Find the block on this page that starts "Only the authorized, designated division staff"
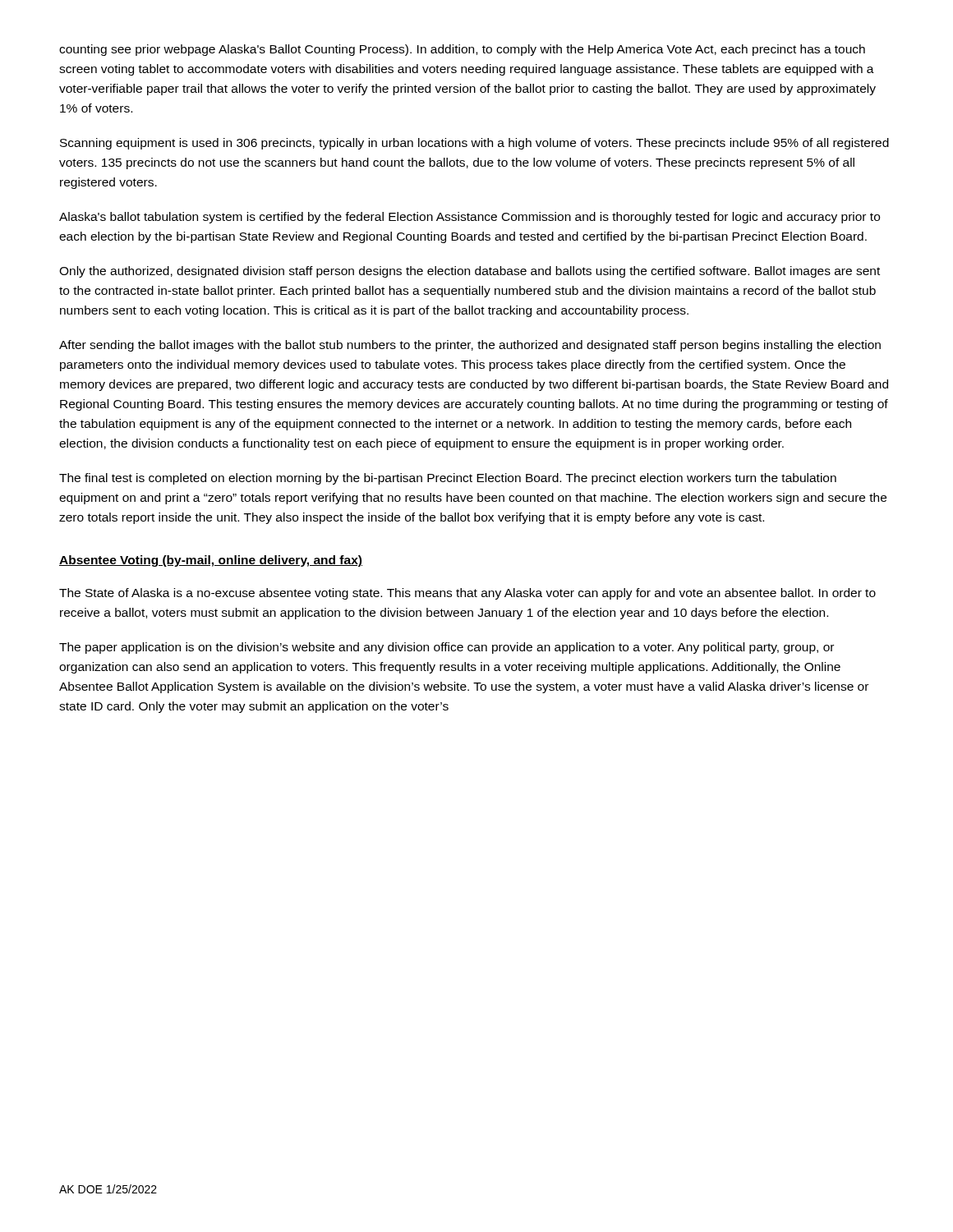This screenshot has height=1232, width=953. point(470,290)
